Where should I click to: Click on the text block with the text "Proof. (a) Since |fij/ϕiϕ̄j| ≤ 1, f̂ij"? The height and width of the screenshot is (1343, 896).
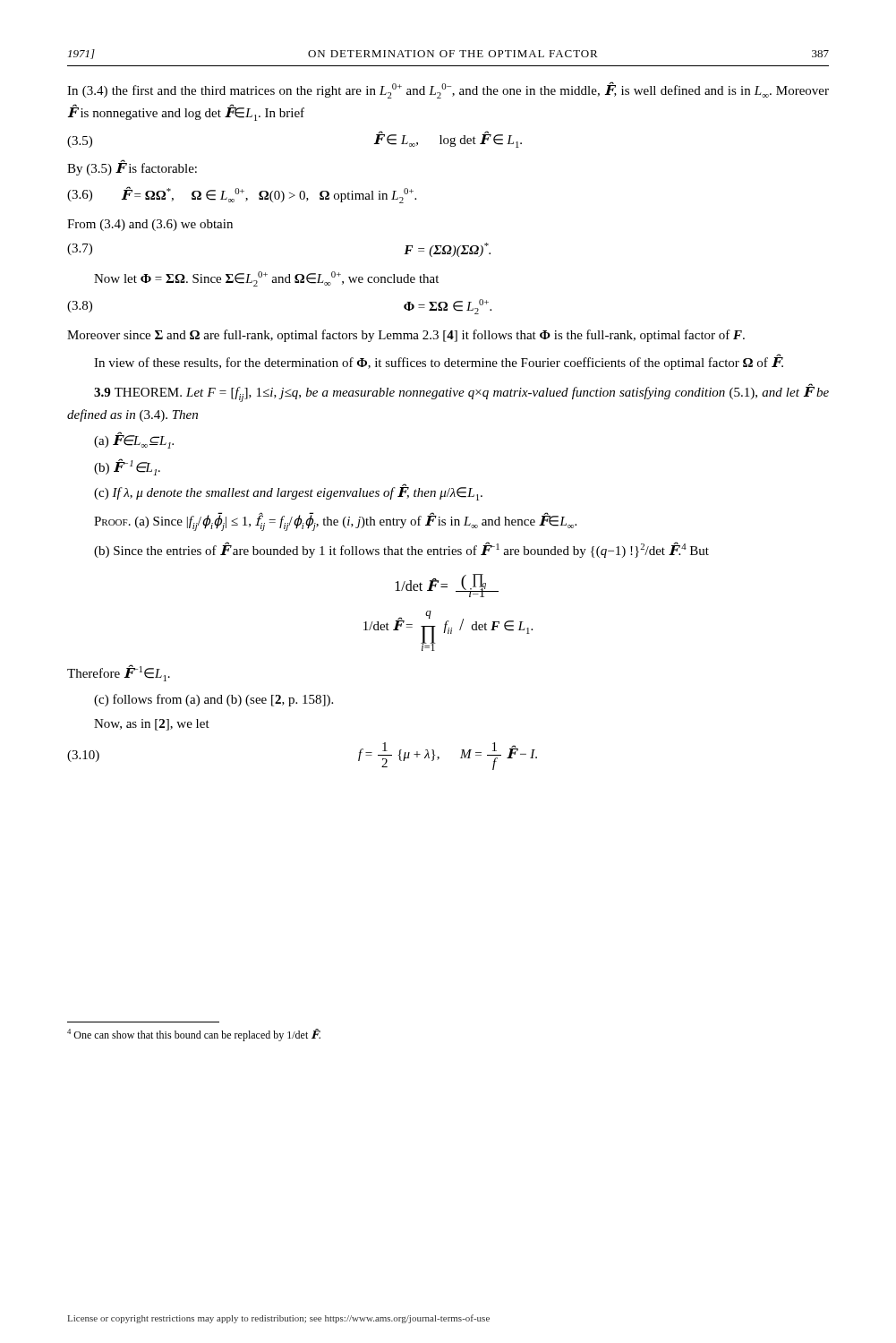click(448, 537)
